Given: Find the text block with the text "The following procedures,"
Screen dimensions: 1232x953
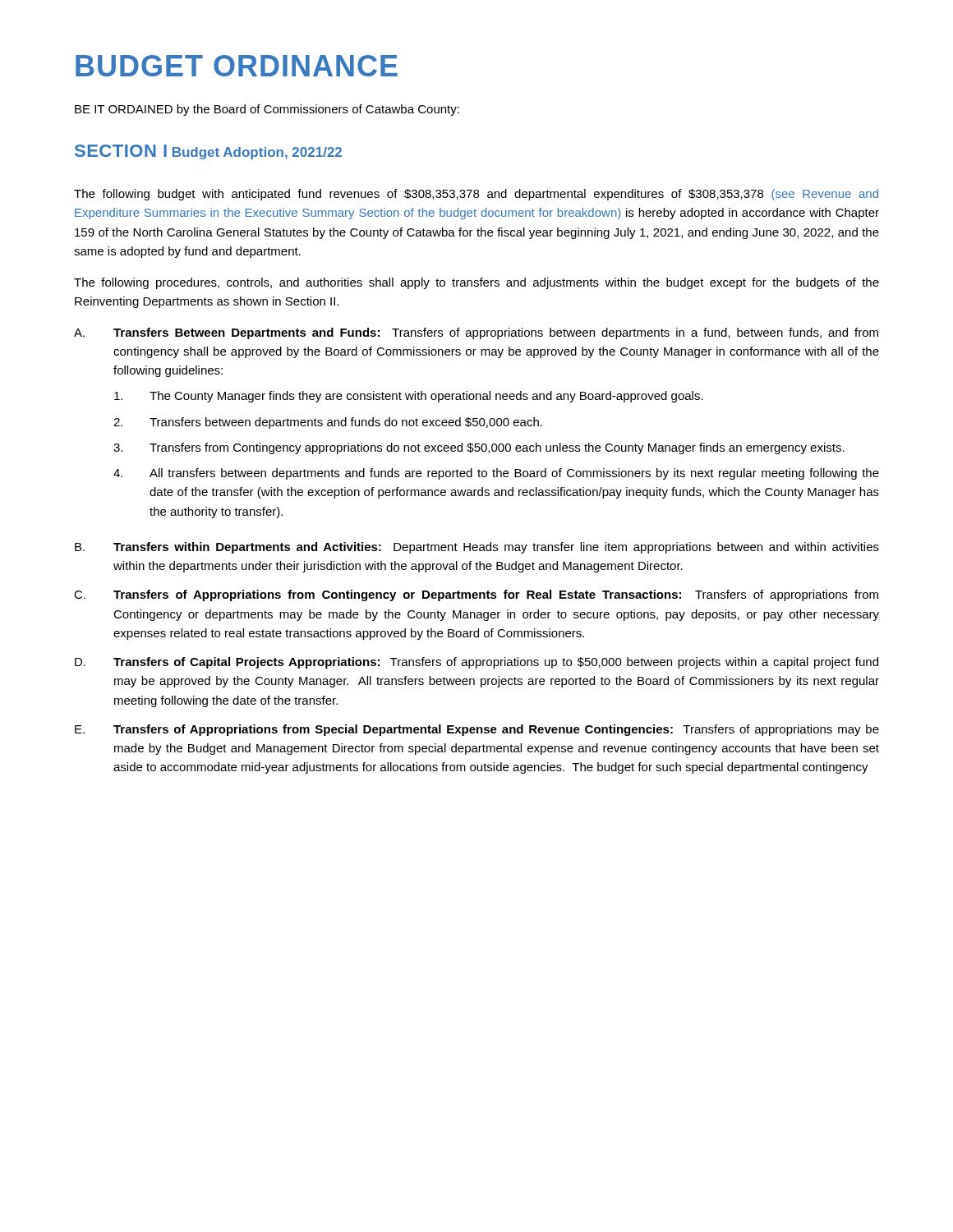Looking at the screenshot, I should [x=476, y=292].
